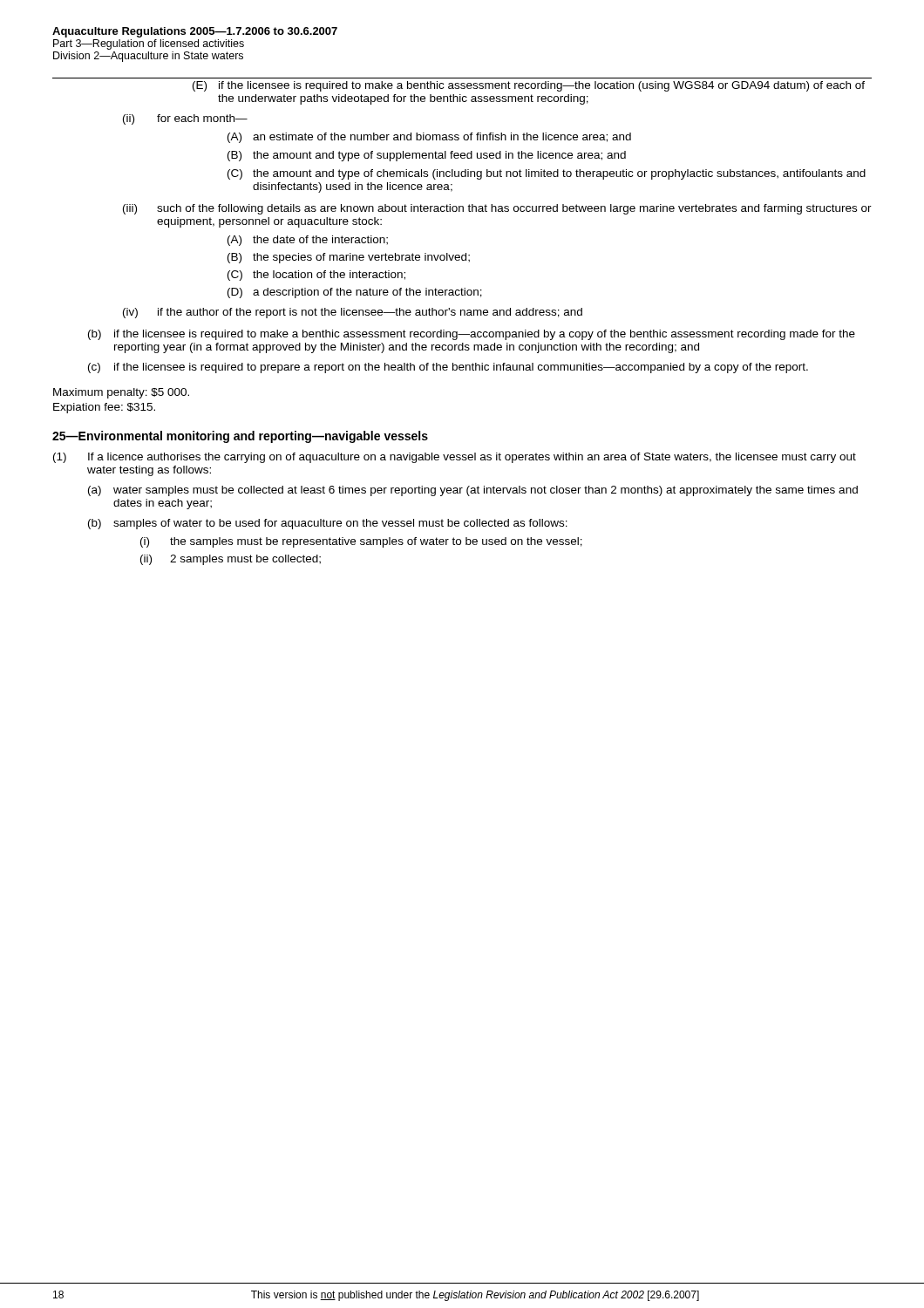Select the list item that says "(i) the samples must be representative samples"
The width and height of the screenshot is (924, 1308).
pyautogui.click(x=506, y=541)
